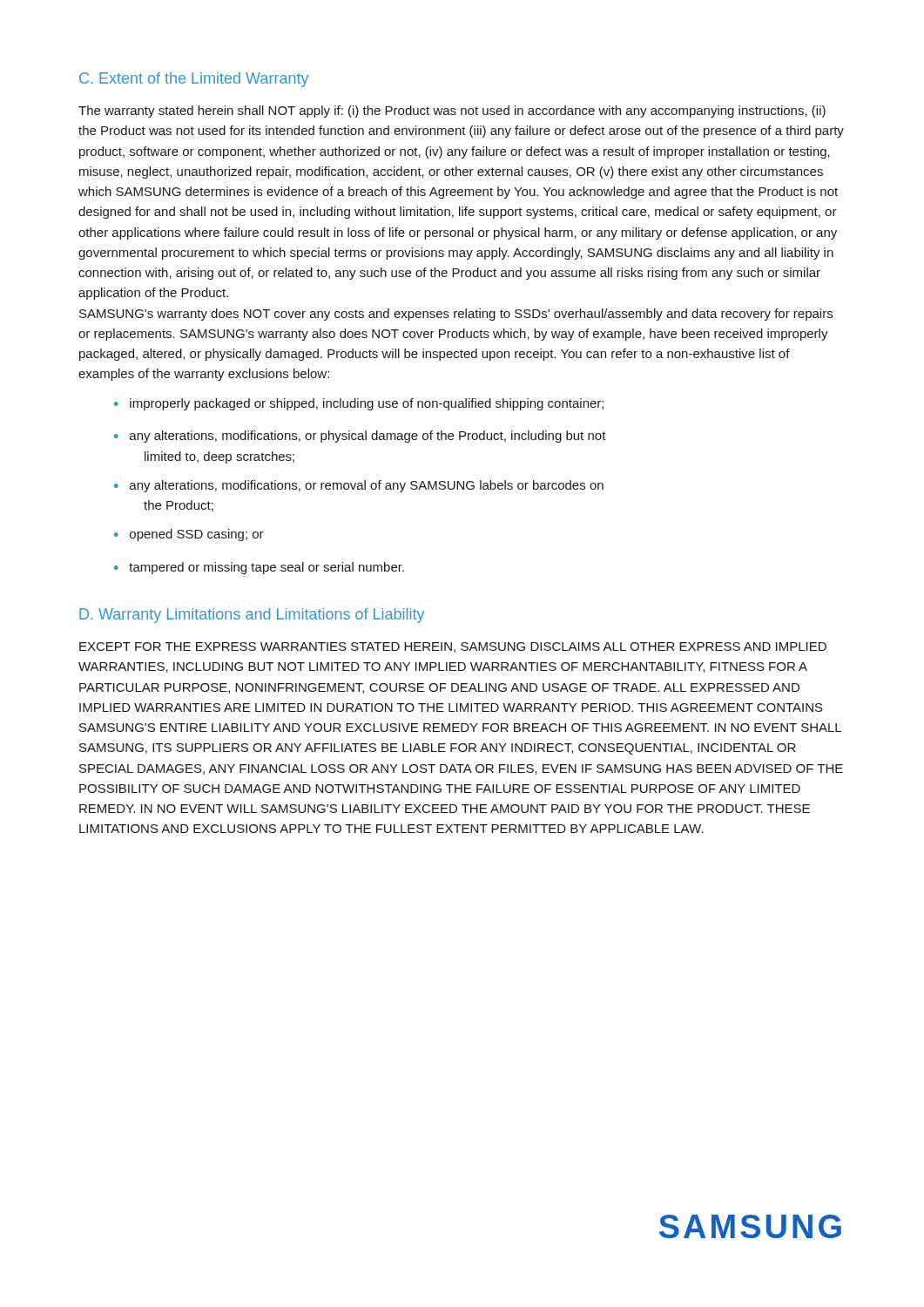Select the element starting "D. Warranty Limitations and Limitations of Liability"
The image size is (924, 1307).
[x=251, y=614]
